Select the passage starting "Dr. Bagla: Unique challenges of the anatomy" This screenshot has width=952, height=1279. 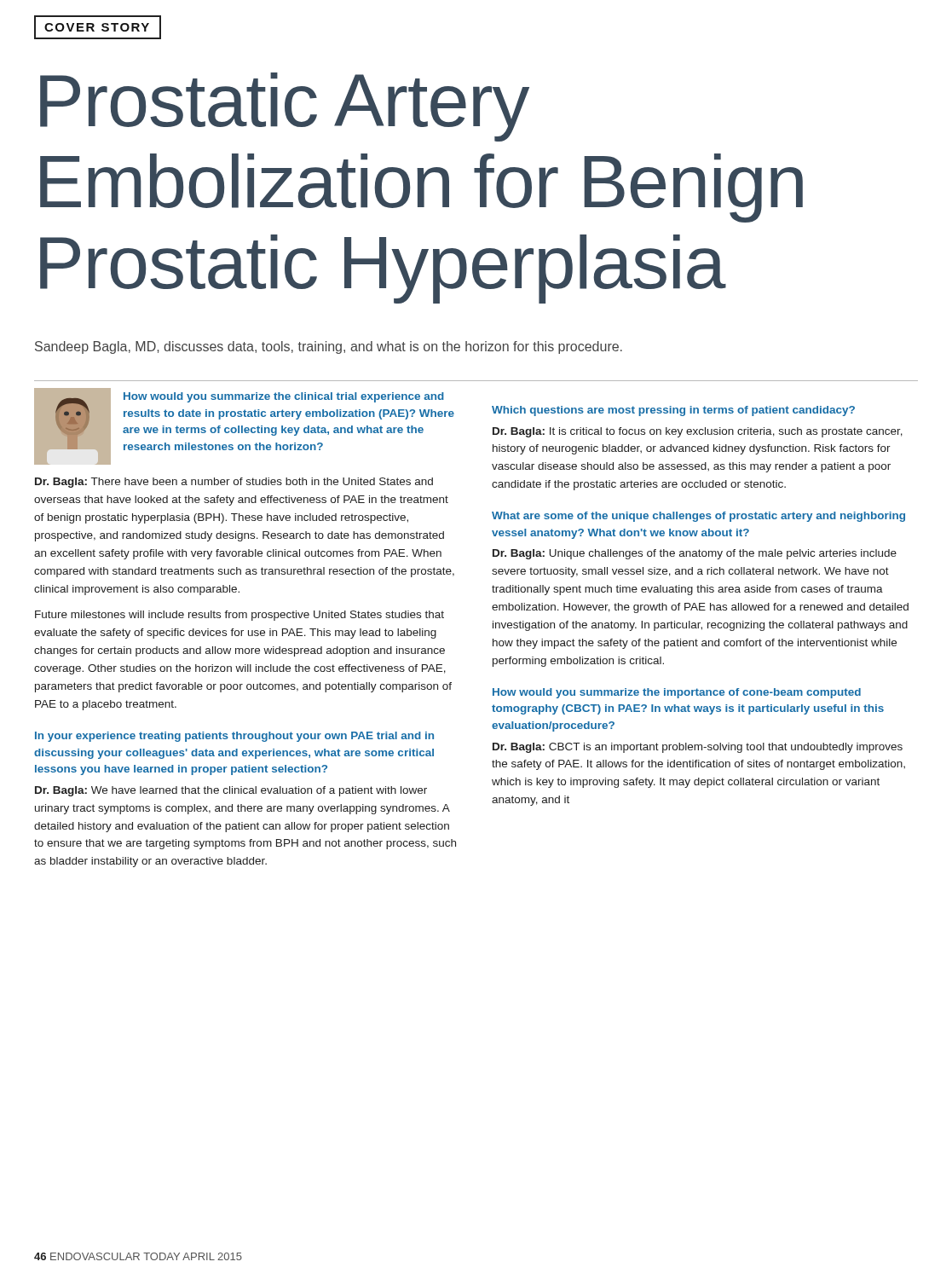701,607
